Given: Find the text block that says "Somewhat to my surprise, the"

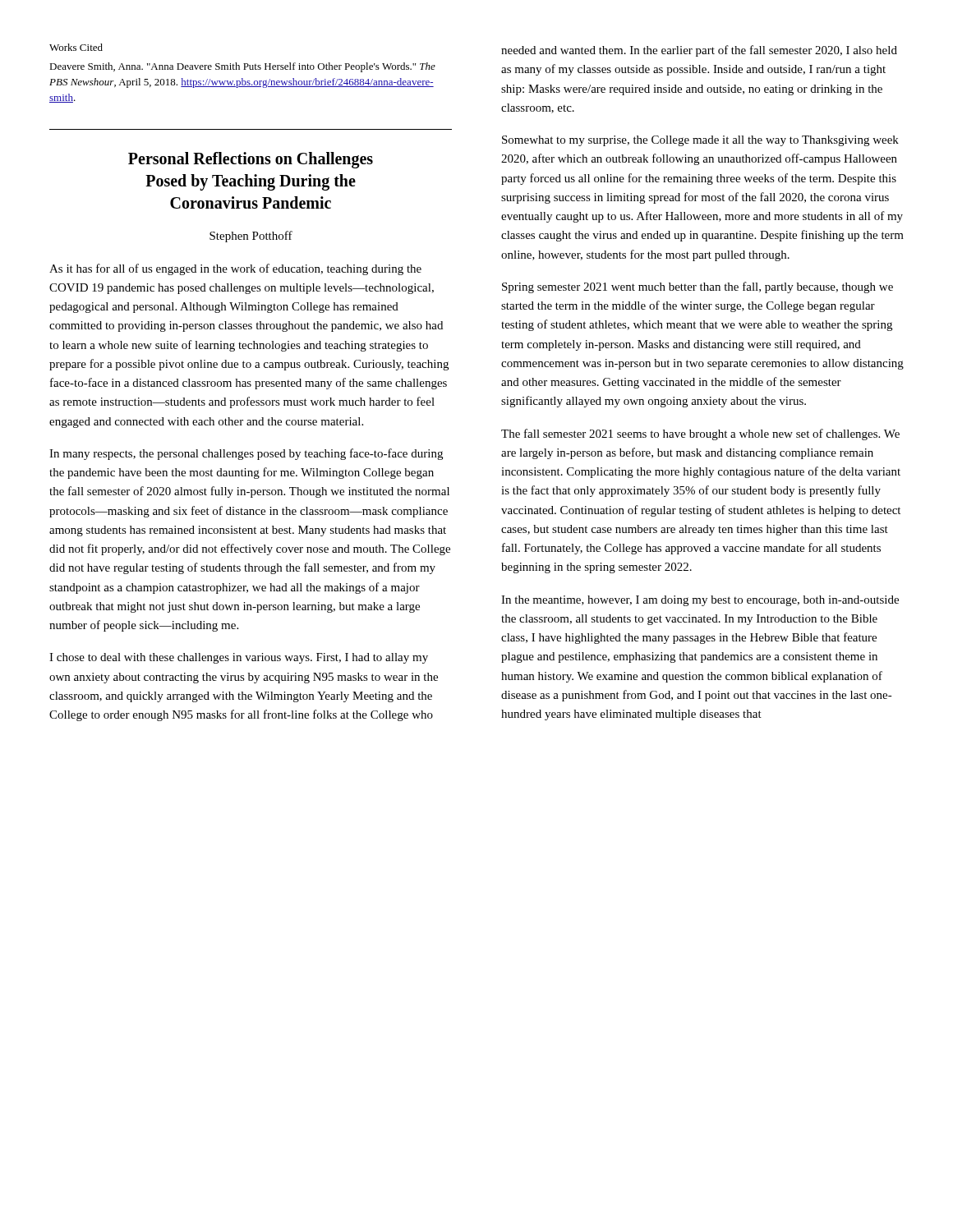Looking at the screenshot, I should 702,197.
